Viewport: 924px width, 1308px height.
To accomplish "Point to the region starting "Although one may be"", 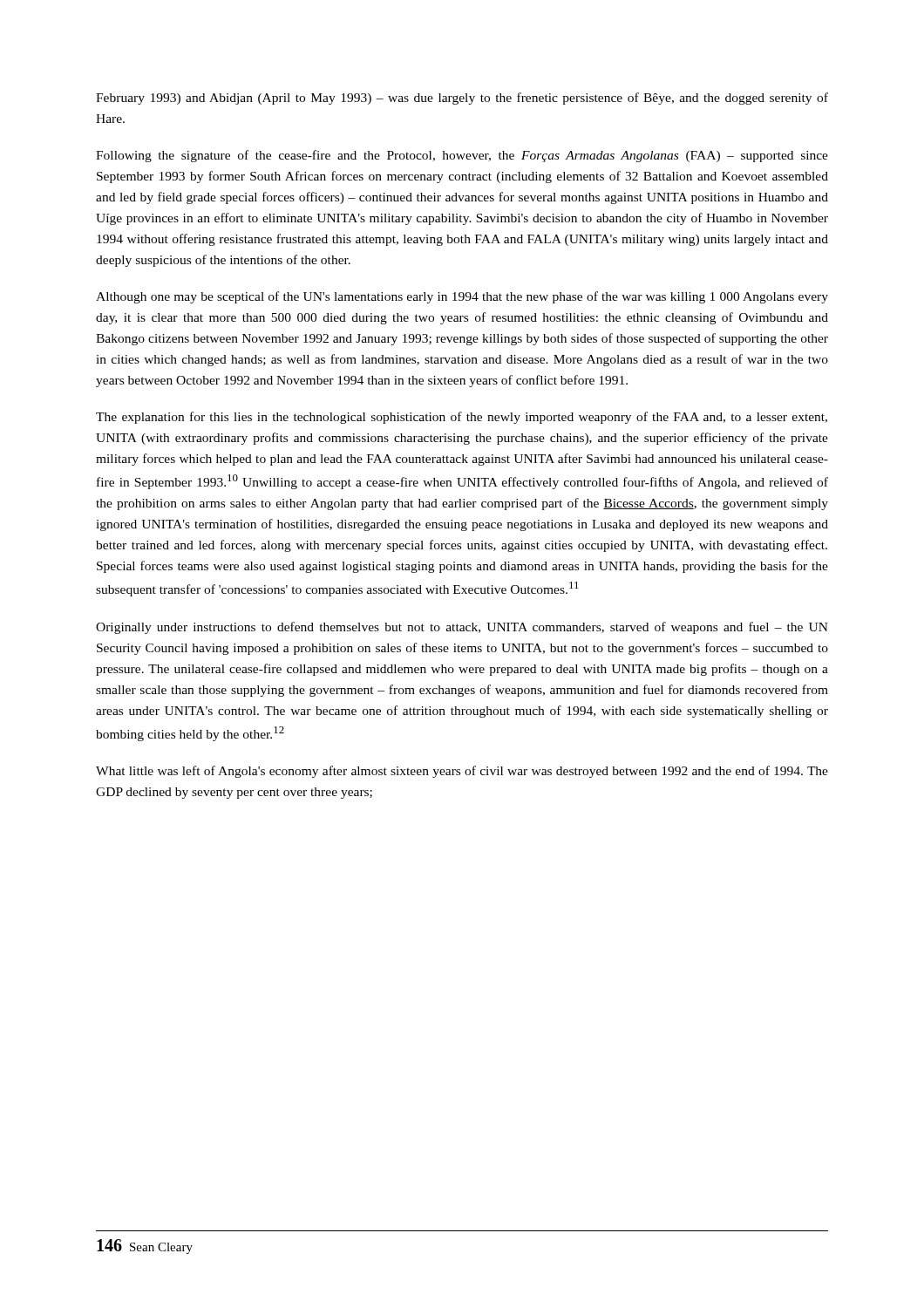I will pyautogui.click(x=462, y=338).
